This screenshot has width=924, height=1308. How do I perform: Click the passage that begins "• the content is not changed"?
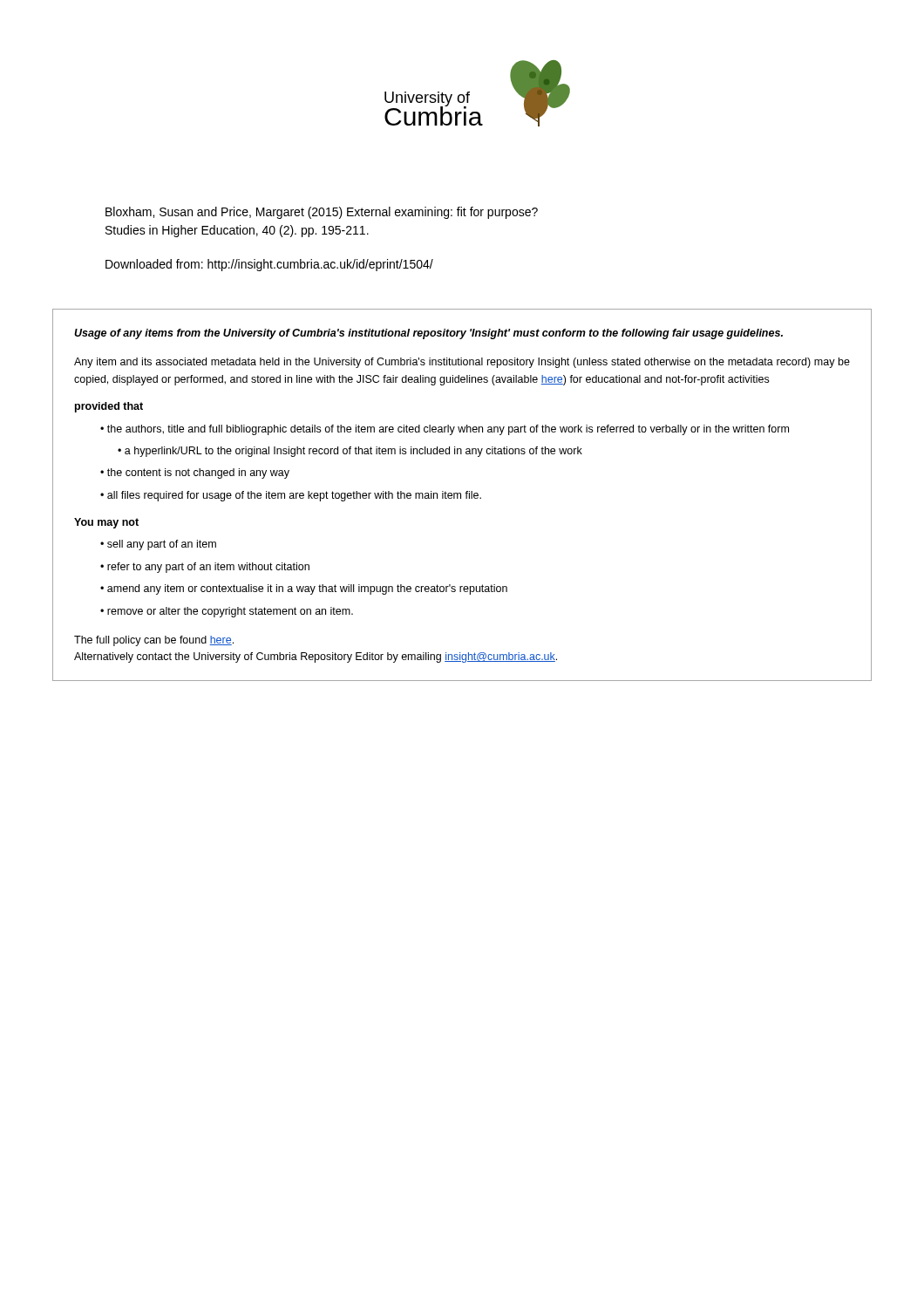[x=195, y=473]
